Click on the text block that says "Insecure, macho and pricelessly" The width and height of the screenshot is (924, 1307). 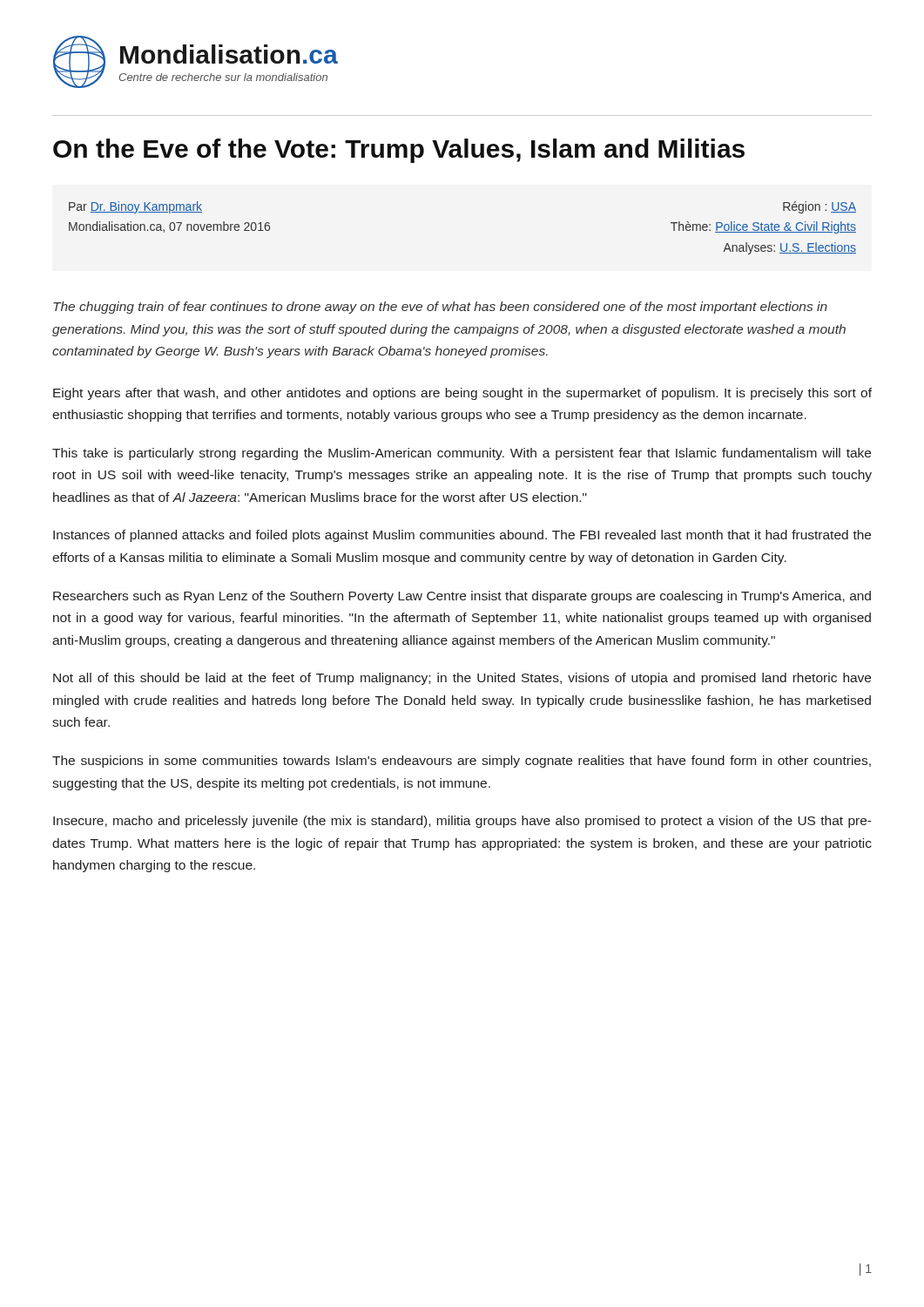pos(462,843)
